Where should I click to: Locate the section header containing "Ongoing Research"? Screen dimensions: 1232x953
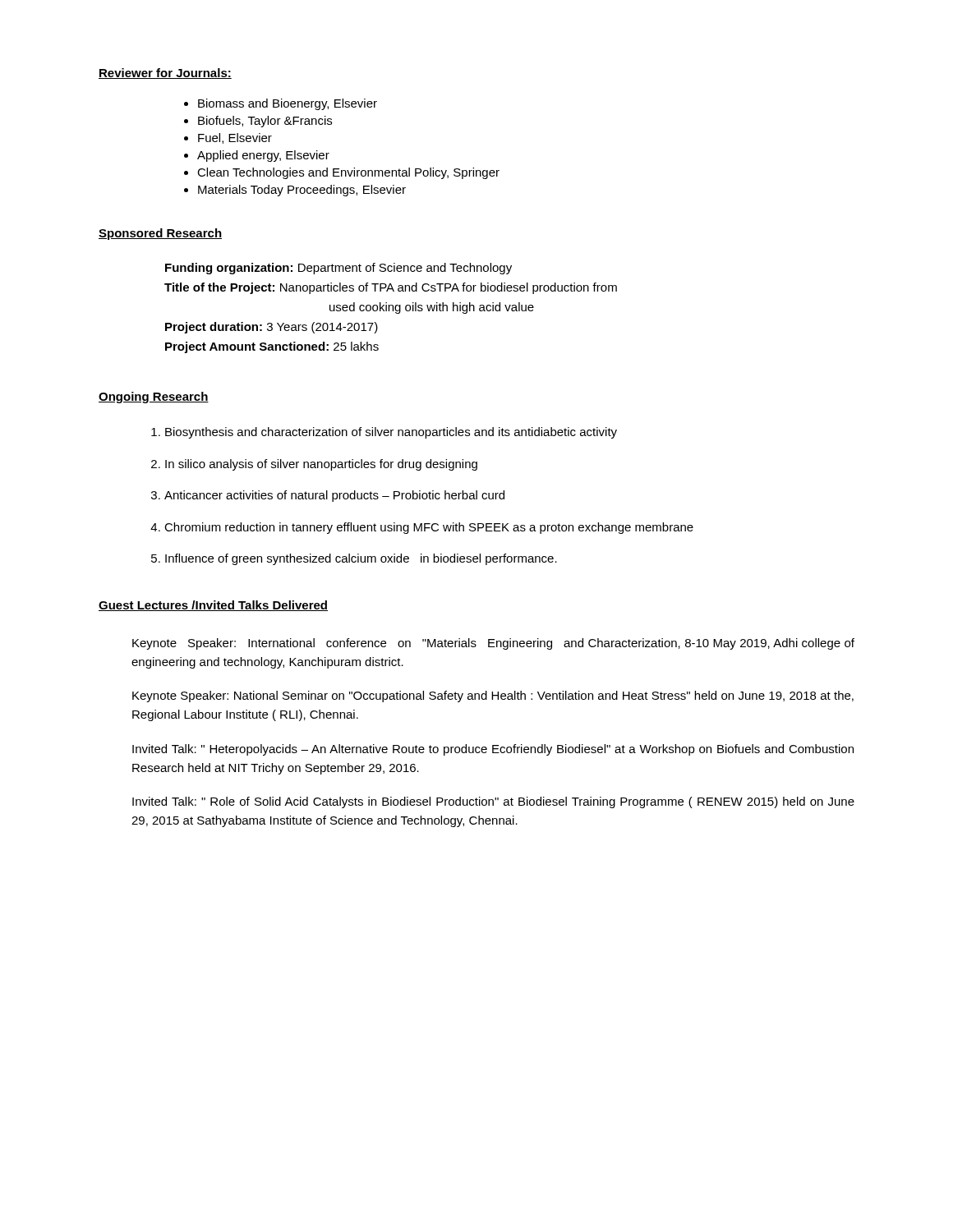click(x=153, y=396)
